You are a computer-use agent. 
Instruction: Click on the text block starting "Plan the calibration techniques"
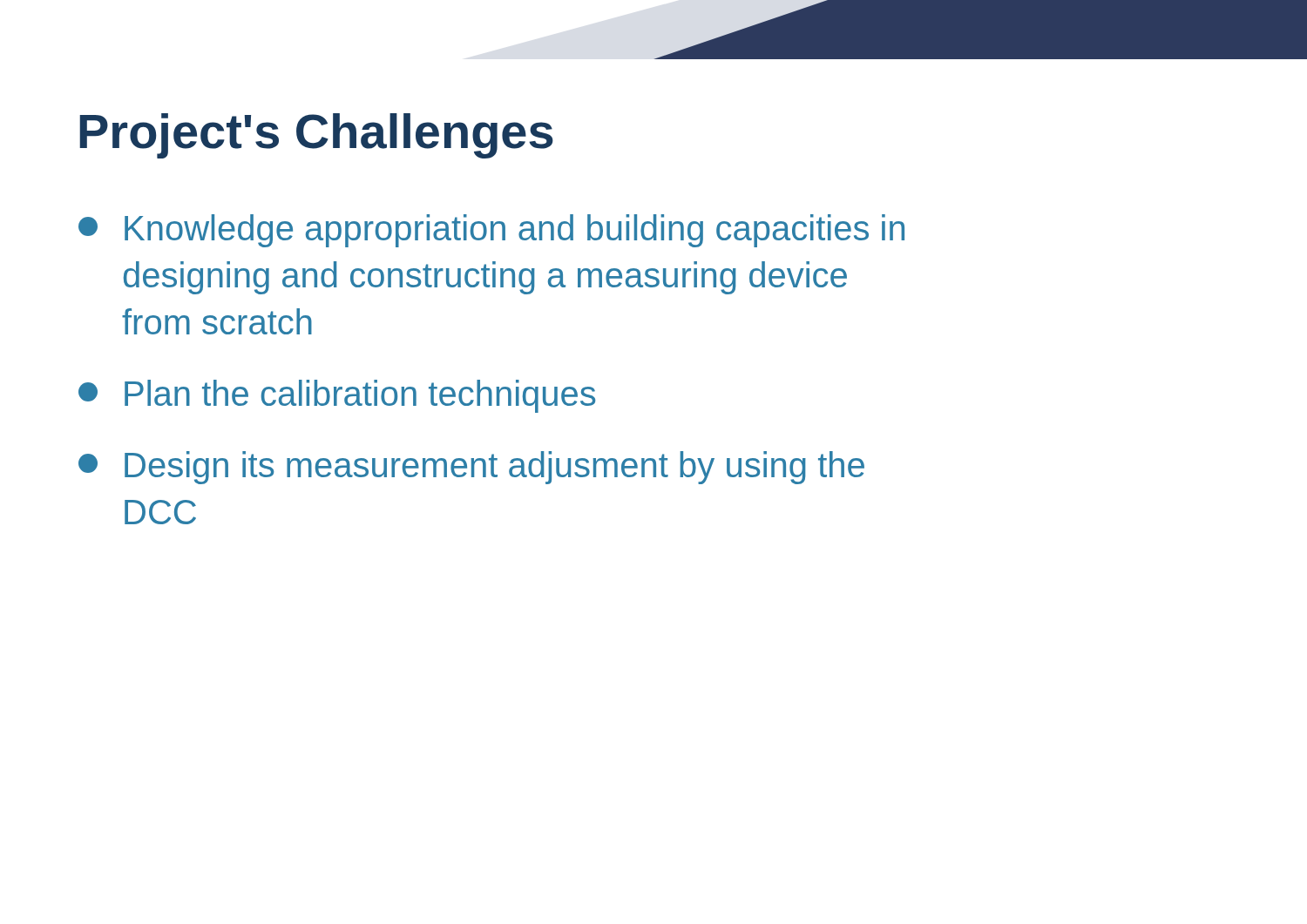[x=338, y=394]
